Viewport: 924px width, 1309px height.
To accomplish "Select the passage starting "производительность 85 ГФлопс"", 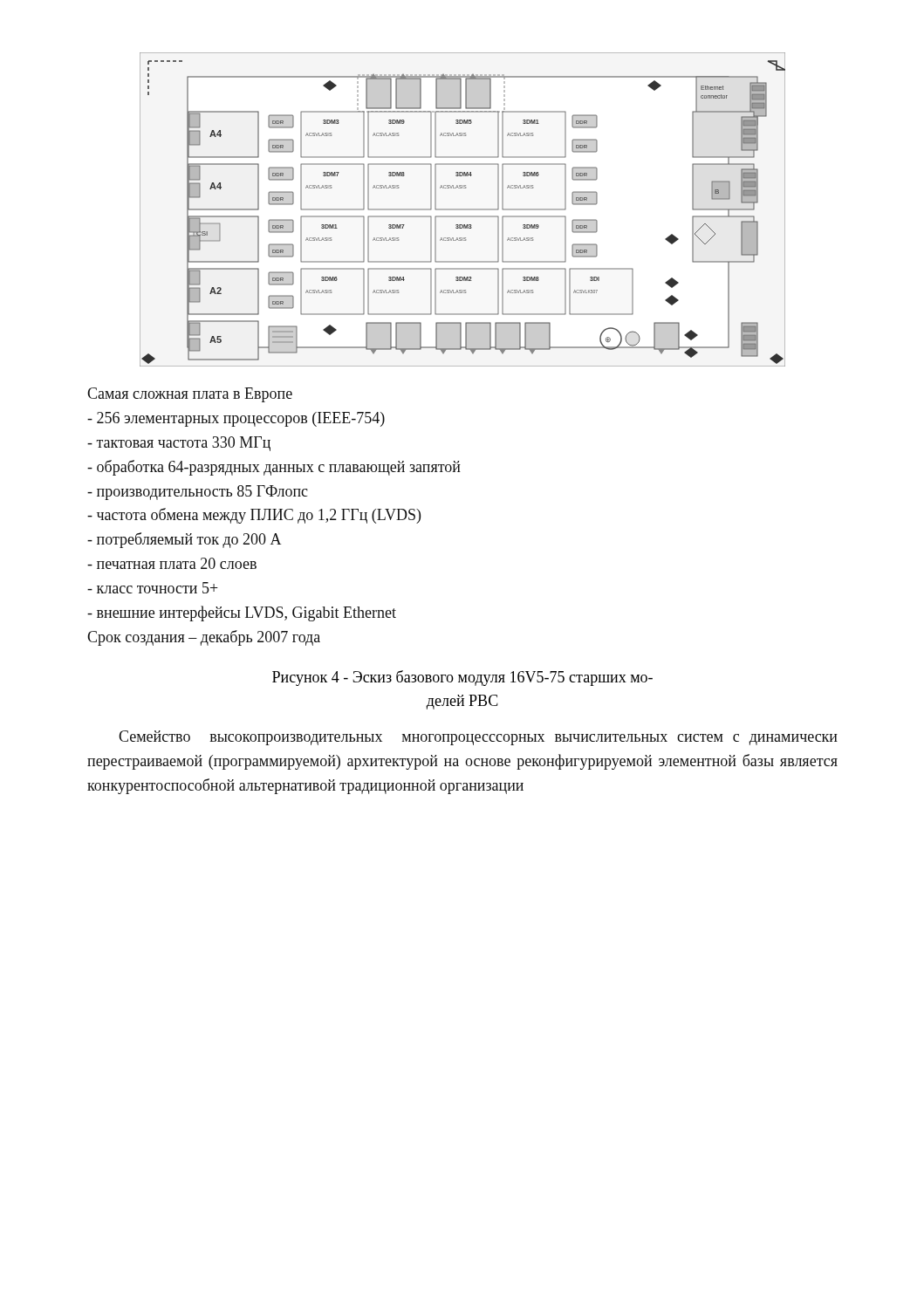I will (x=198, y=491).
